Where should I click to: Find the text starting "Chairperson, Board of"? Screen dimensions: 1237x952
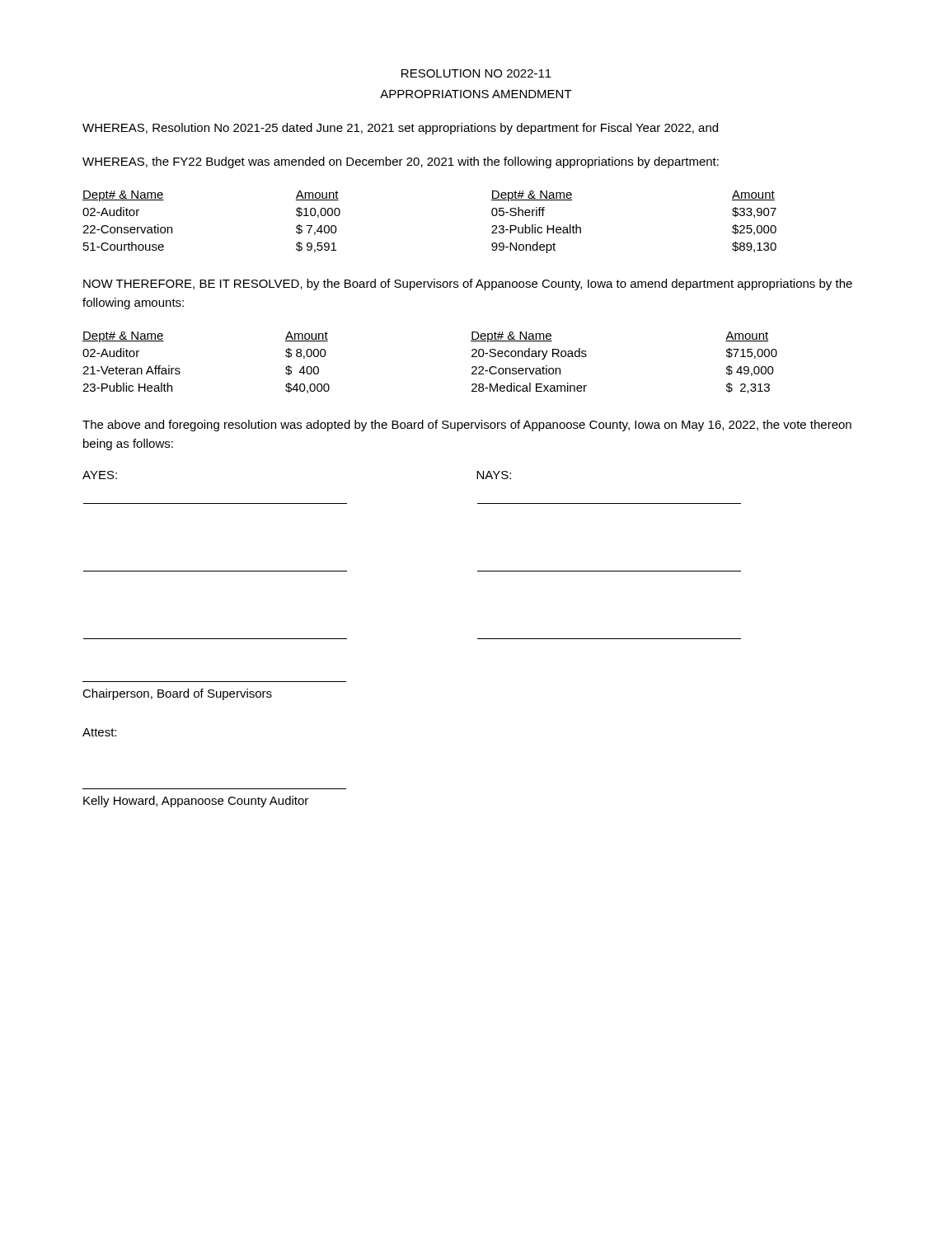177,693
